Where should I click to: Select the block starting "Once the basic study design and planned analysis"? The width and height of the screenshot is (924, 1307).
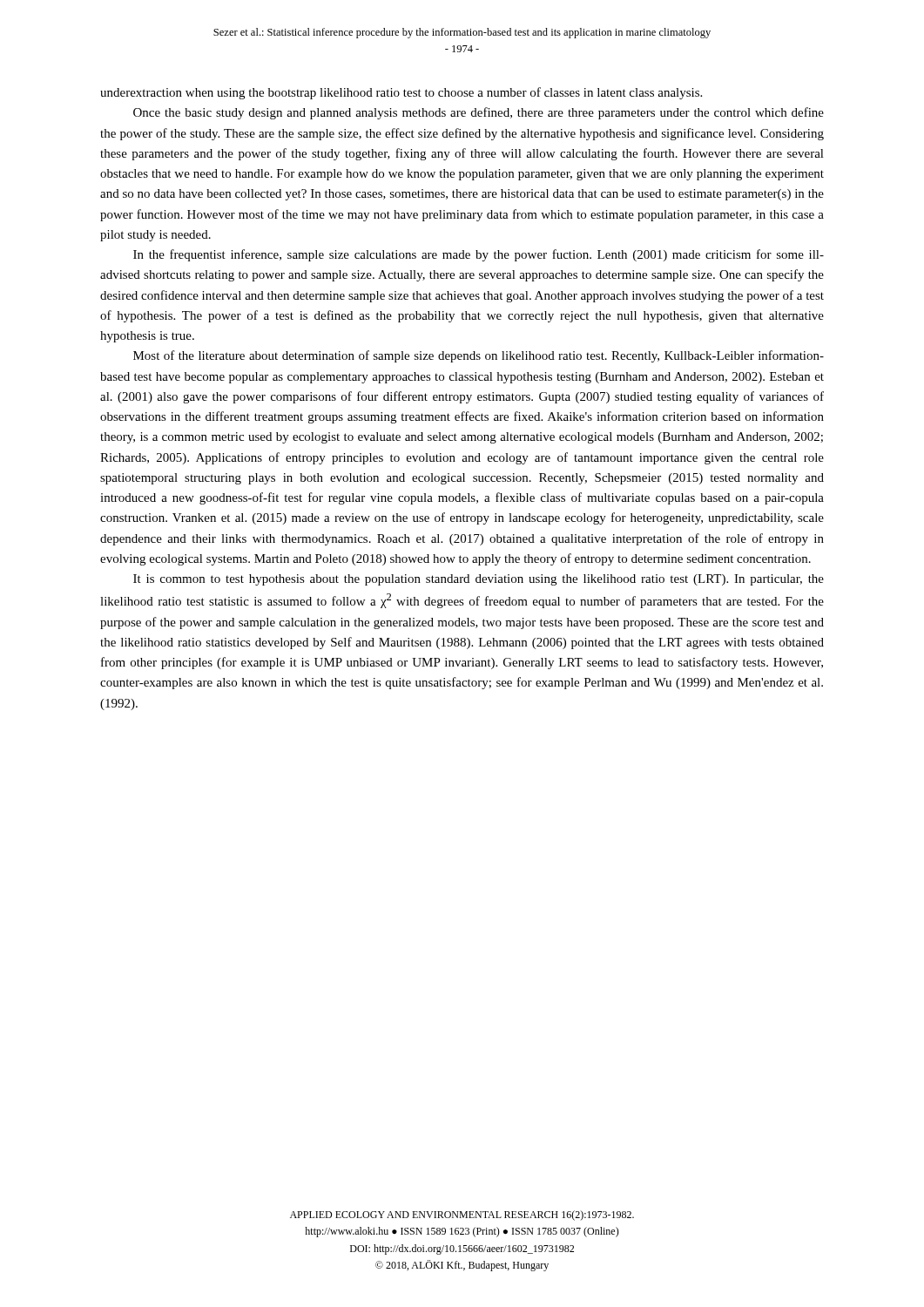[x=462, y=174]
